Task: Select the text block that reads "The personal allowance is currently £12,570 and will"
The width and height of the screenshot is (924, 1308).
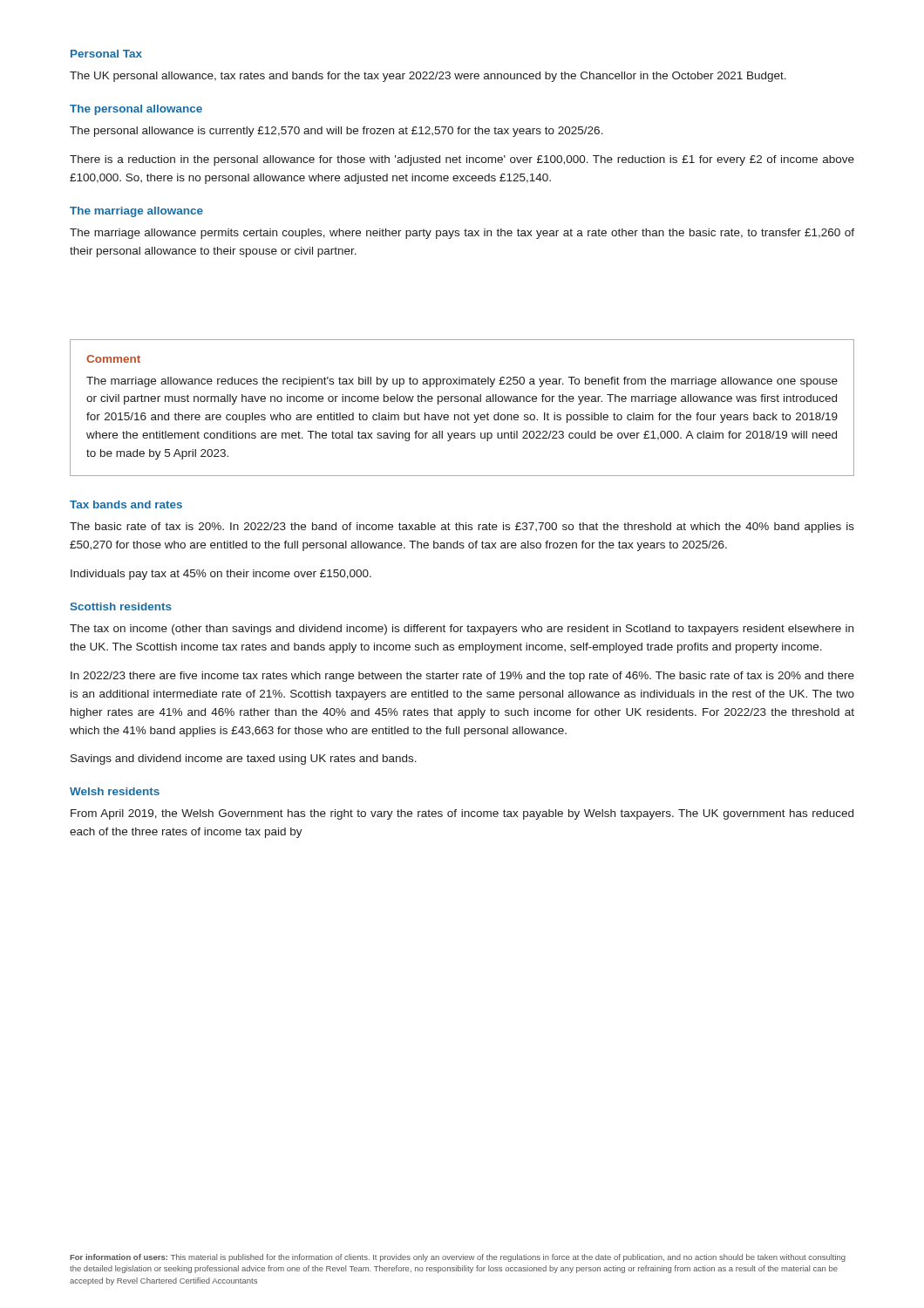Action: click(x=337, y=130)
